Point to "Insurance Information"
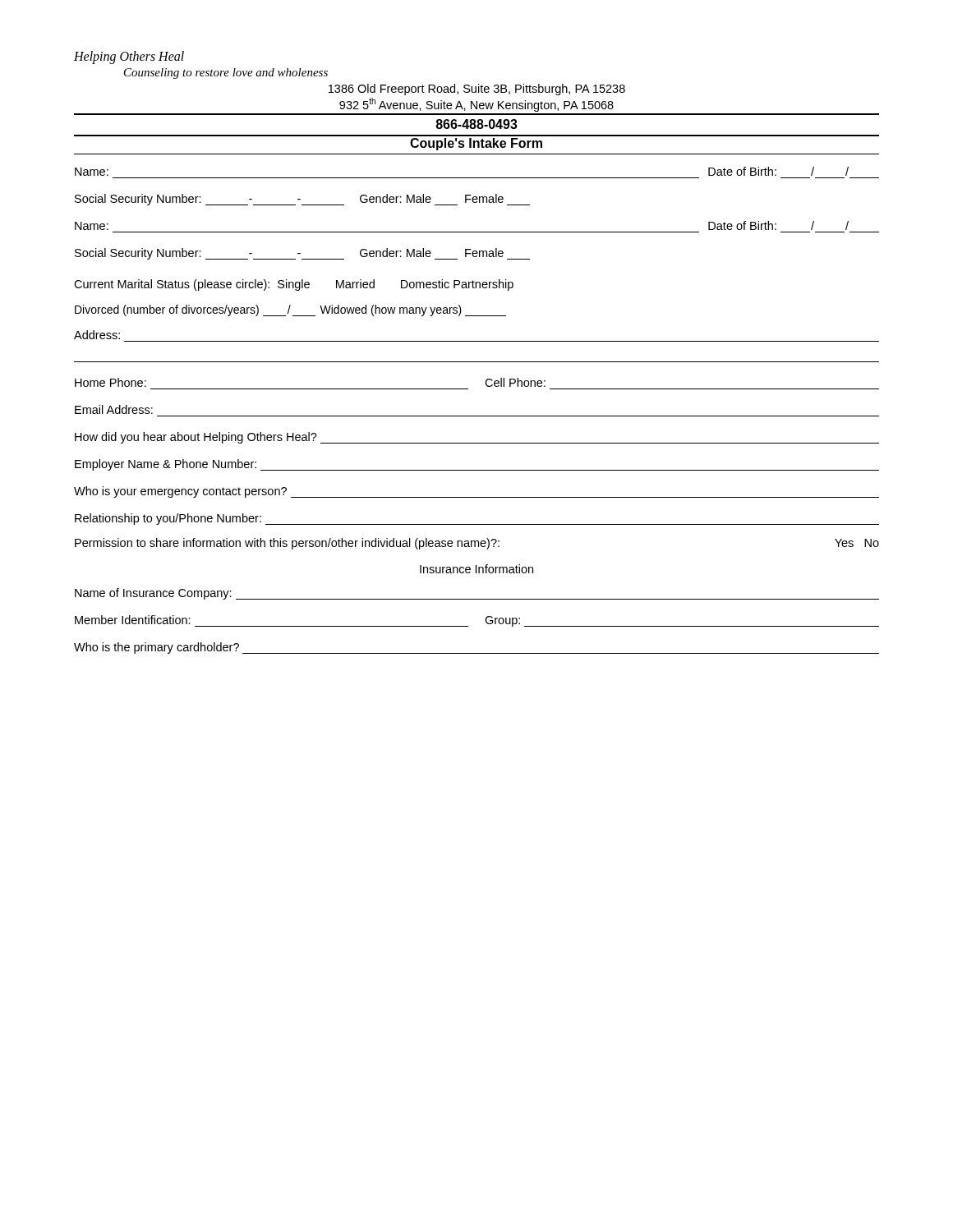Screen dimensions: 1232x953 (x=476, y=569)
